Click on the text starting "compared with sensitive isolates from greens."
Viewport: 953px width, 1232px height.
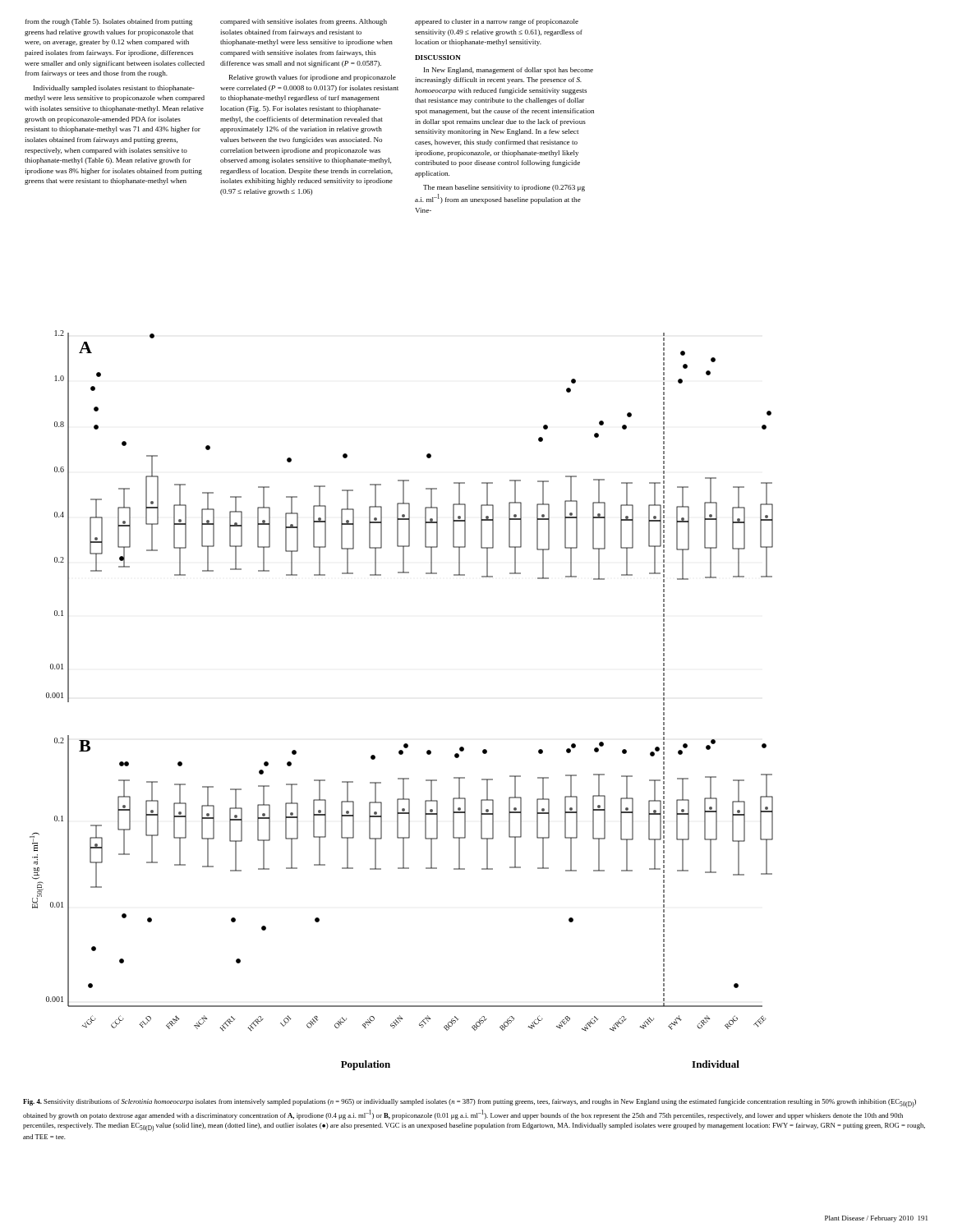[311, 107]
